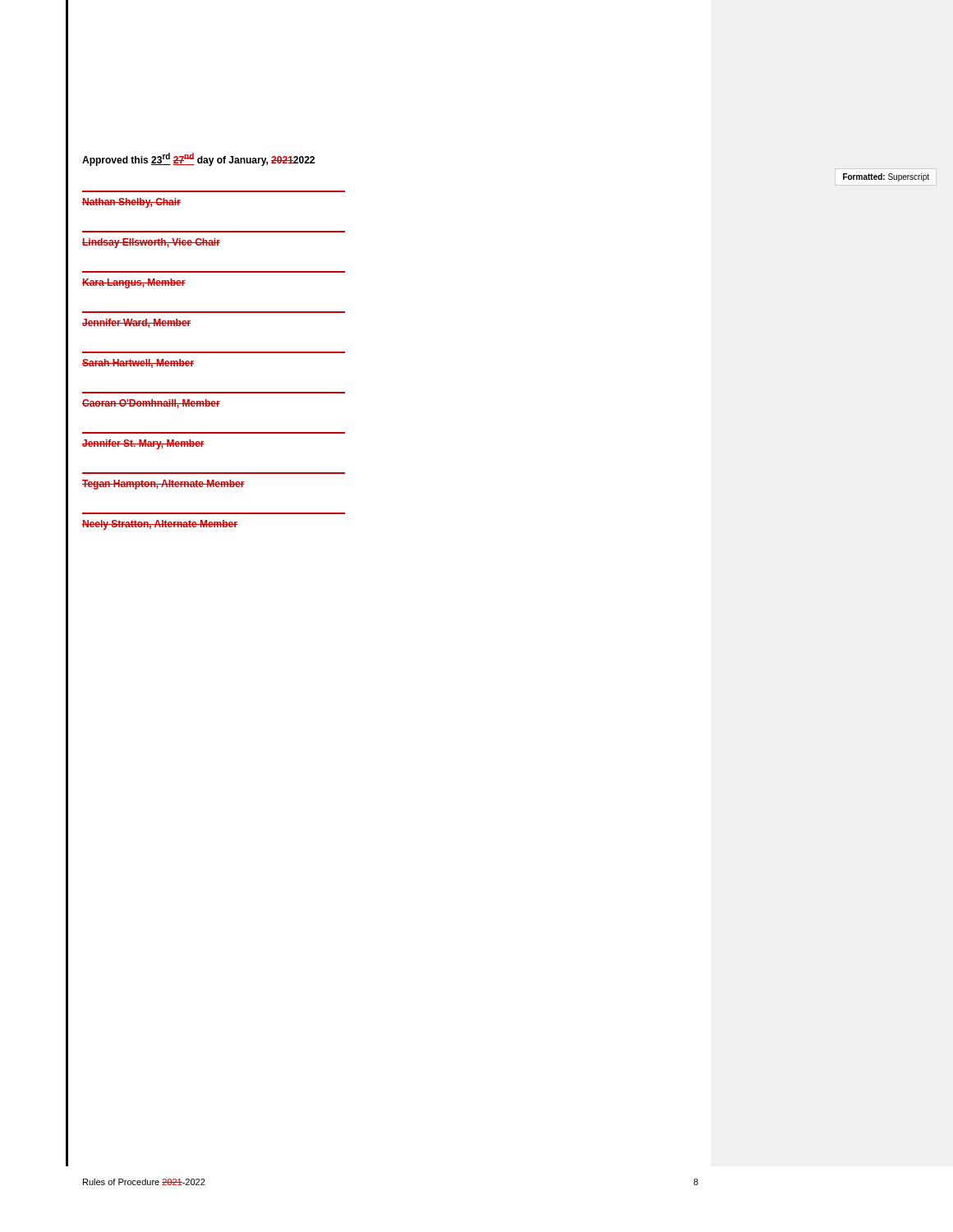The width and height of the screenshot is (953, 1232).
Task: Locate the text with the text "Sarah Hartwell, Member"
Action: point(214,360)
